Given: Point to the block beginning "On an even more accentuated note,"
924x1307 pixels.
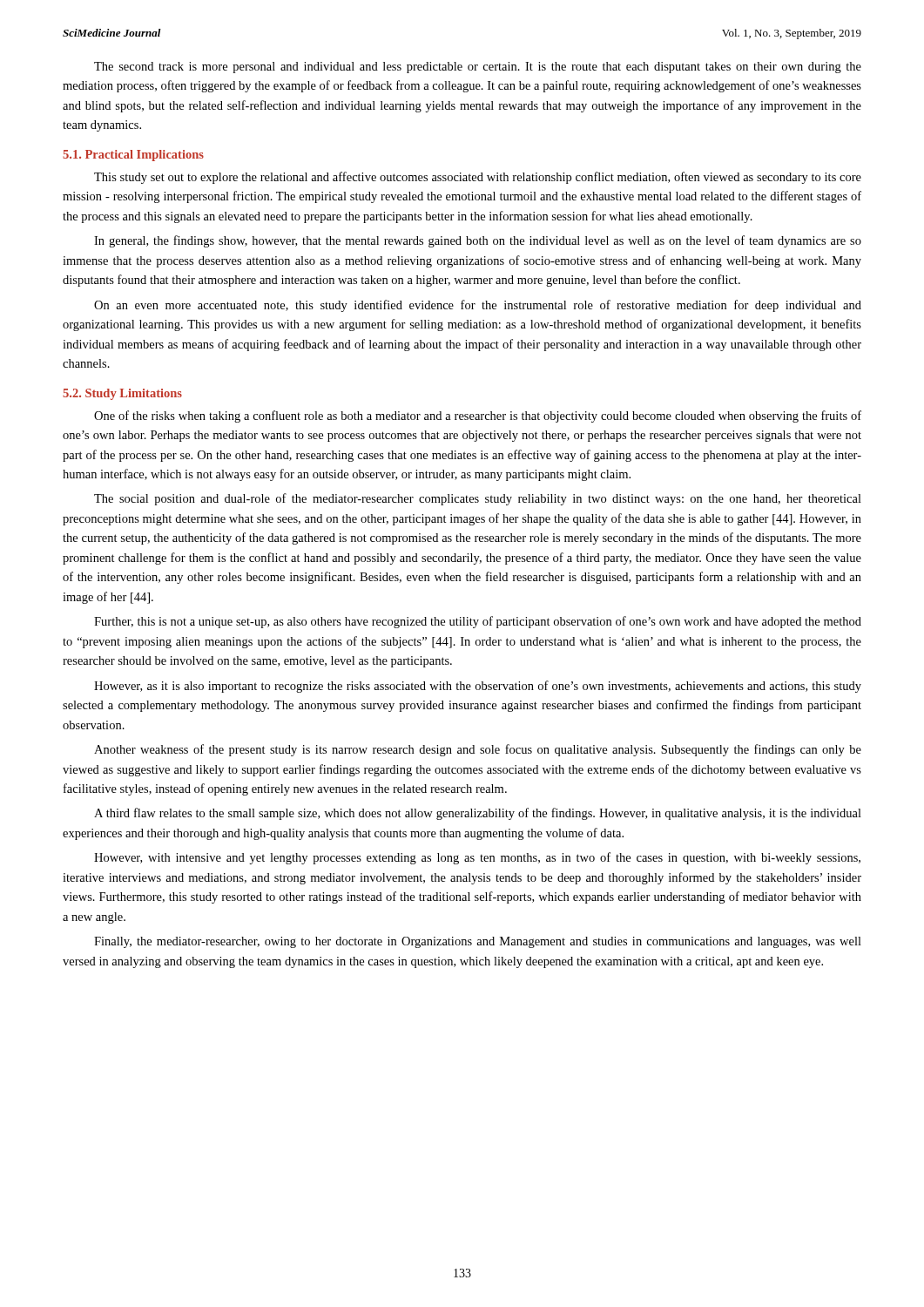Looking at the screenshot, I should 462,334.
